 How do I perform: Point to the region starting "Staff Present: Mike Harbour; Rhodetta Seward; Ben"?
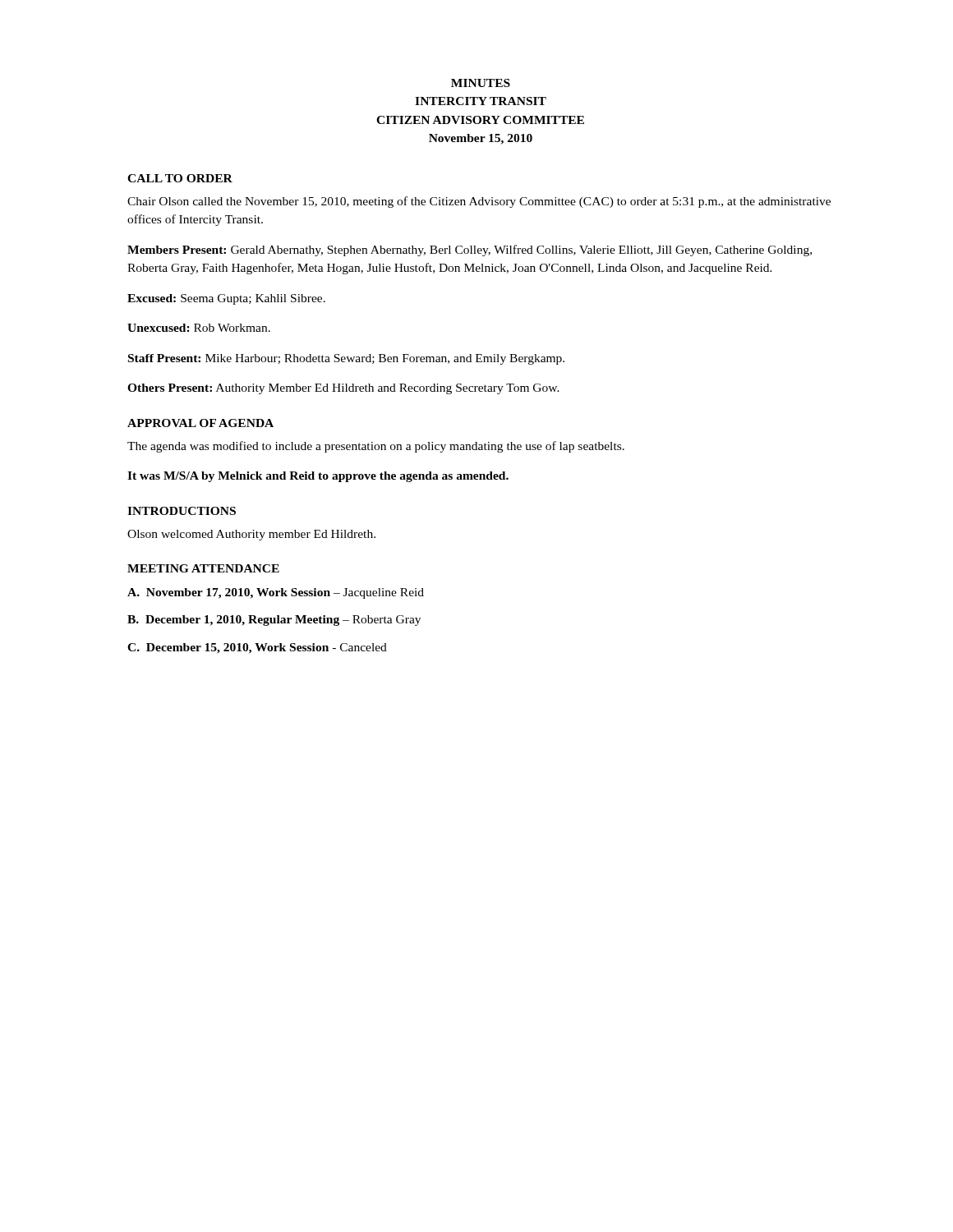[346, 357]
